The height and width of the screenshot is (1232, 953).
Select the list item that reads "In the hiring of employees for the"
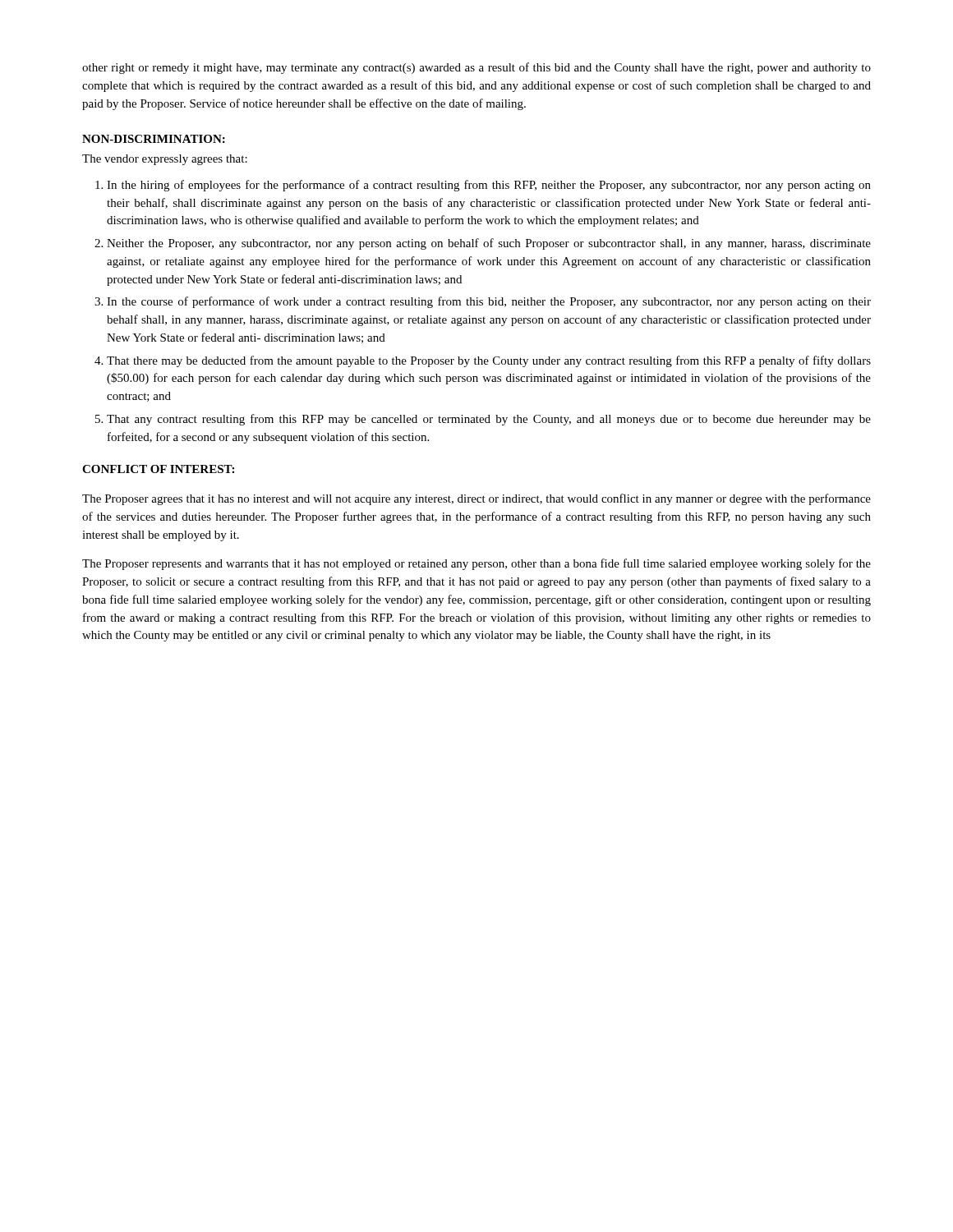coord(489,203)
